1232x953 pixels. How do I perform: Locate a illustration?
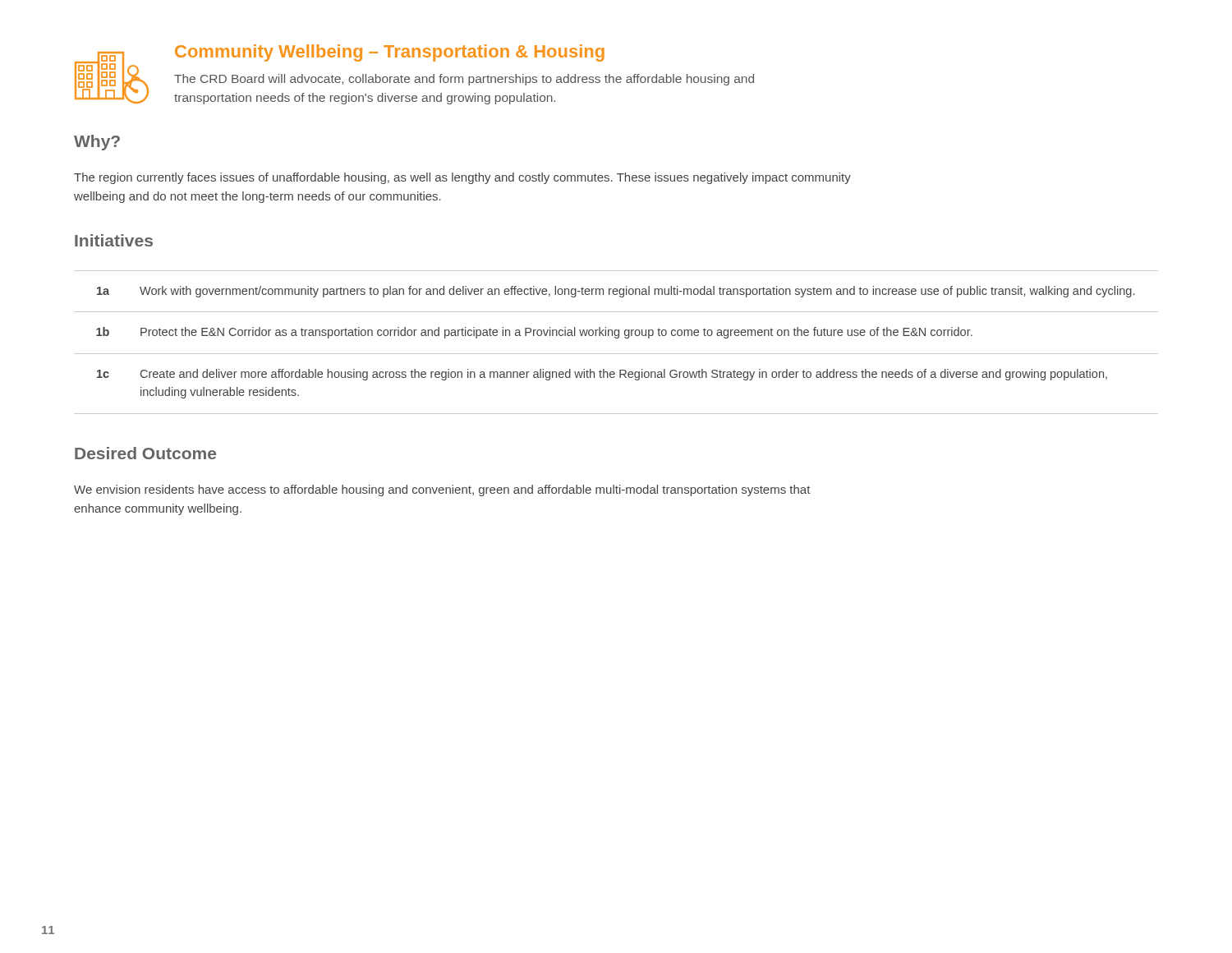pos(115,76)
